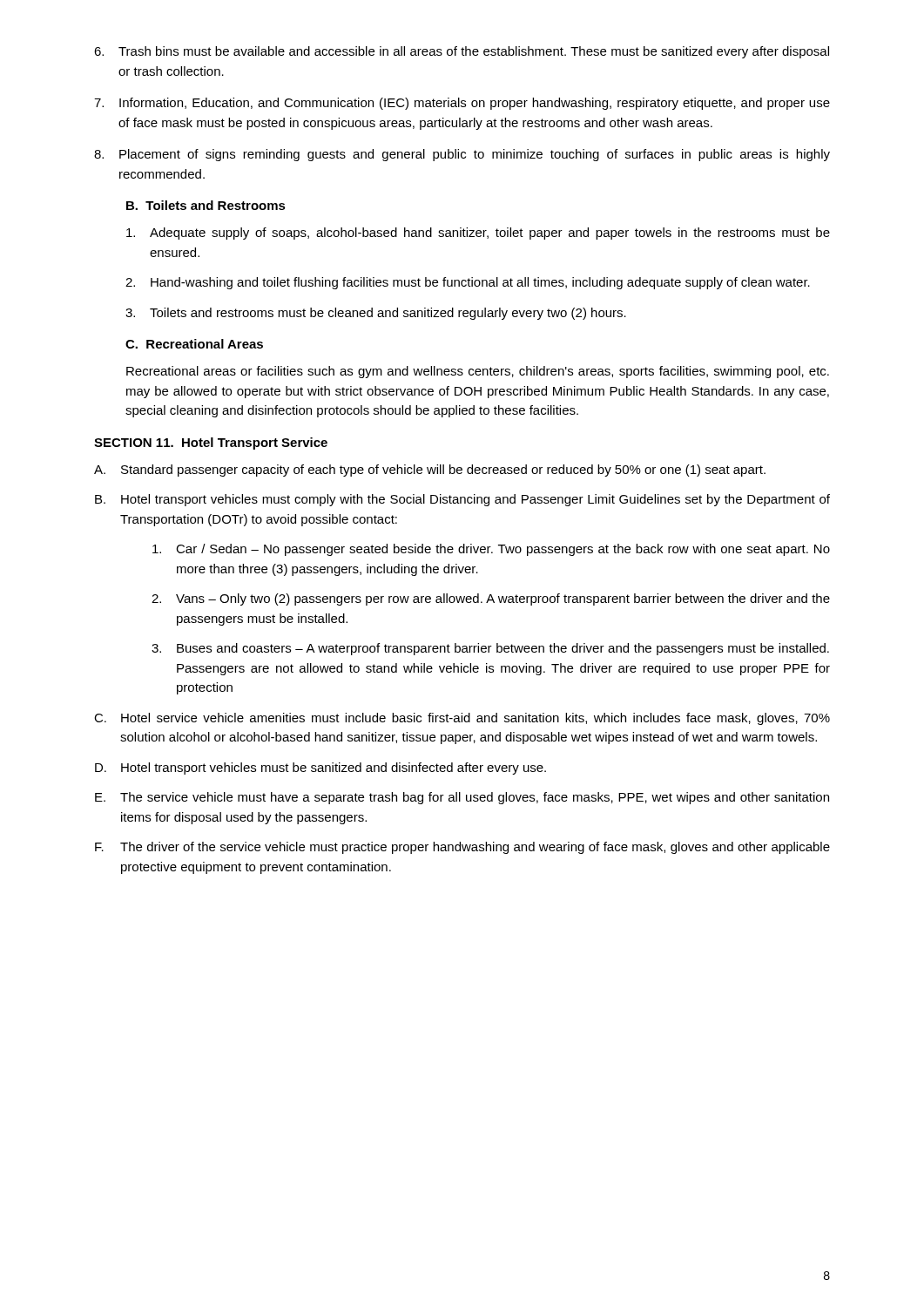Locate the section header that says "SECTION 11. Hotel"
Screen dimensions: 1307x924
click(x=211, y=442)
